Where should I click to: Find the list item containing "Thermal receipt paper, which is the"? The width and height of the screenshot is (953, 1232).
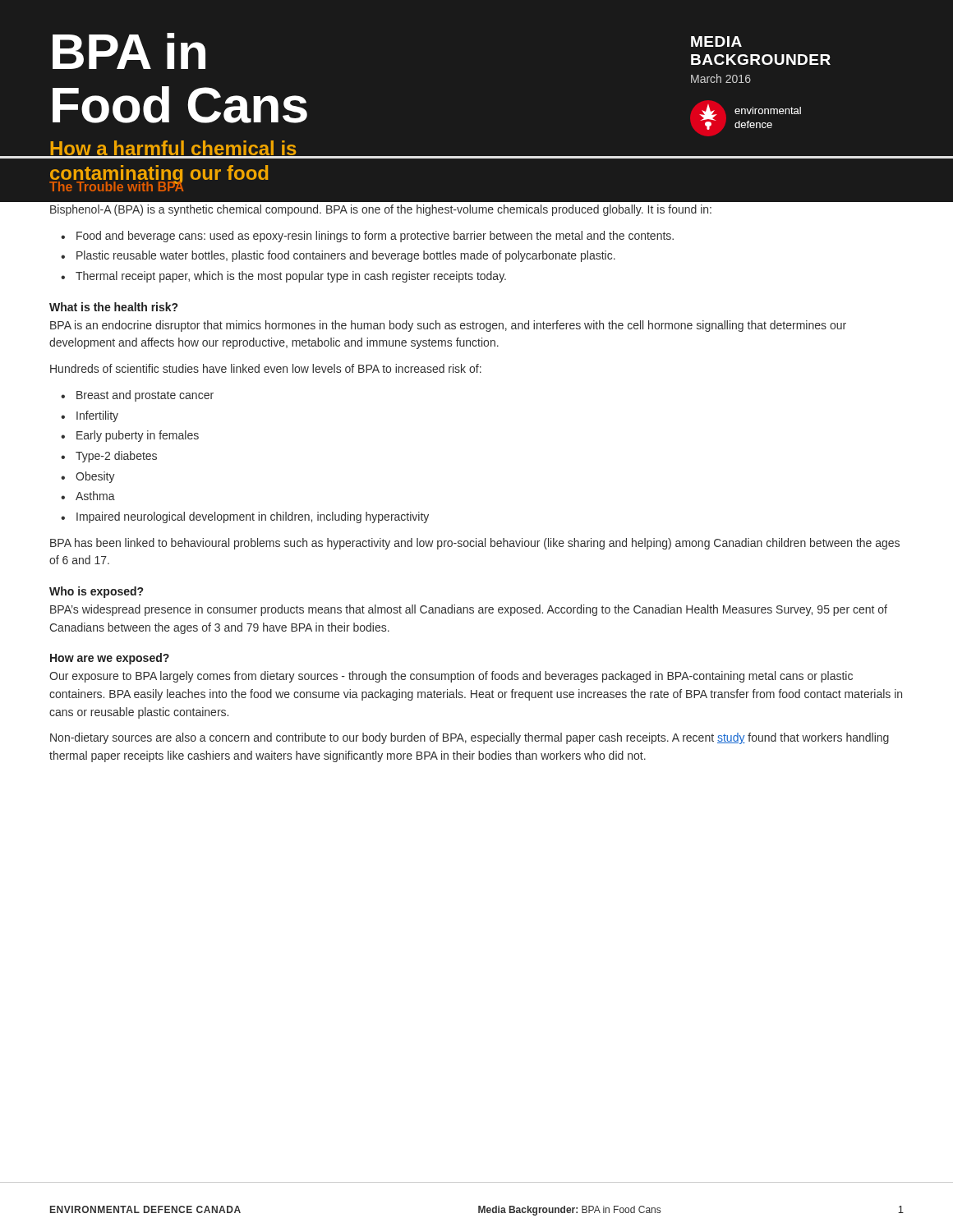[x=291, y=276]
